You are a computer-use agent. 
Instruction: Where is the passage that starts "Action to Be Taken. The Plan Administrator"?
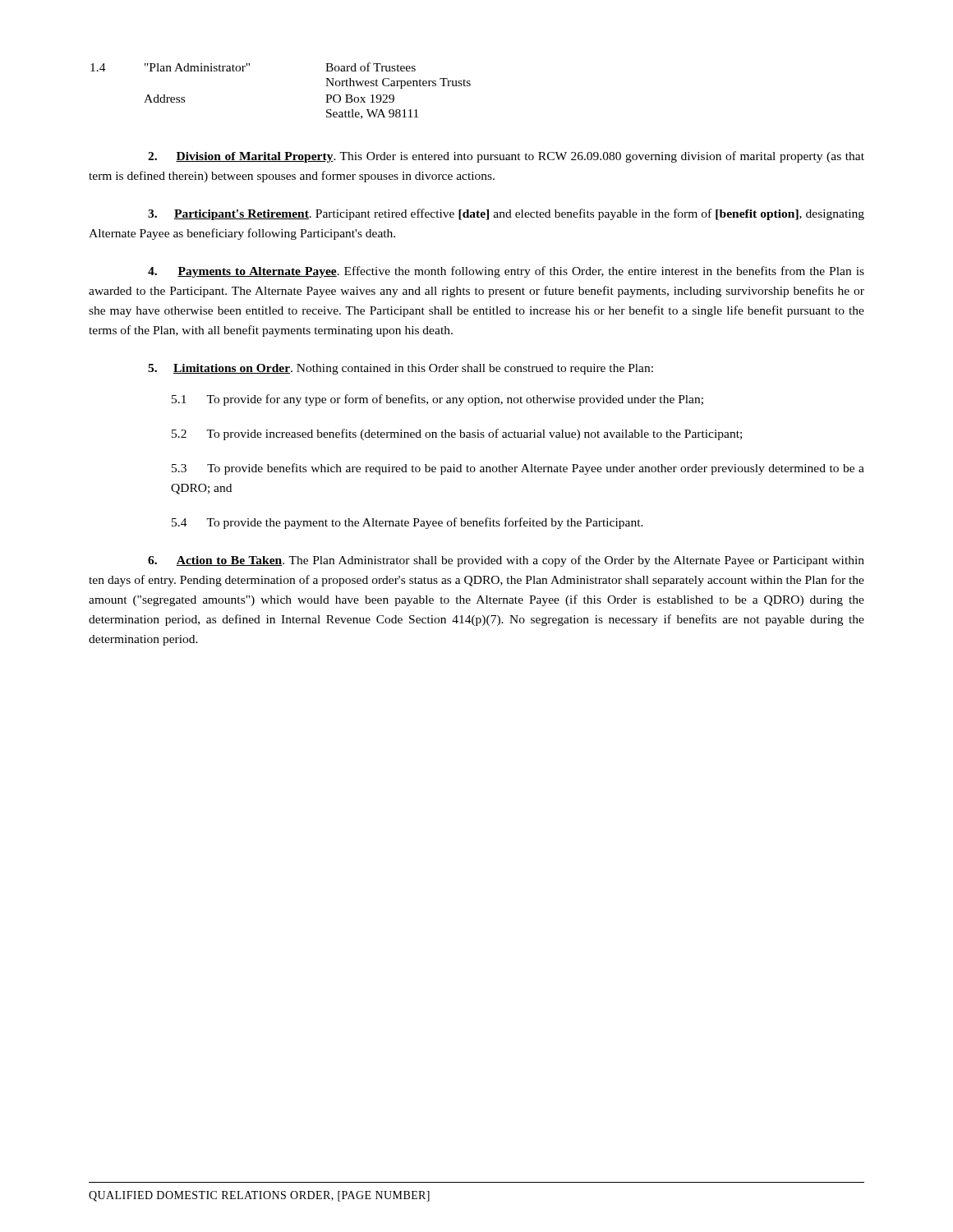(476, 599)
